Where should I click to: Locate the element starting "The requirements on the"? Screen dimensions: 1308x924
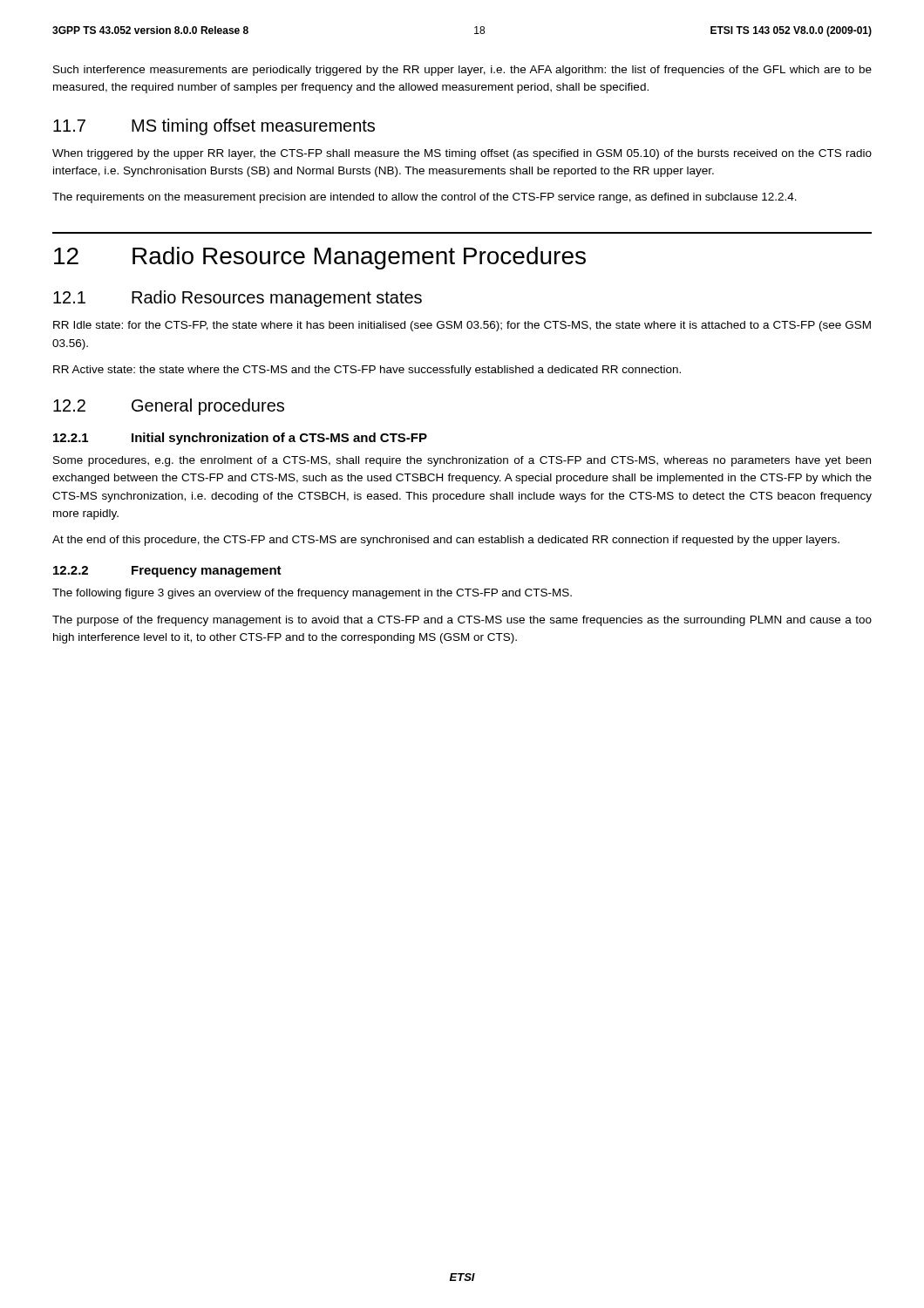(x=425, y=197)
